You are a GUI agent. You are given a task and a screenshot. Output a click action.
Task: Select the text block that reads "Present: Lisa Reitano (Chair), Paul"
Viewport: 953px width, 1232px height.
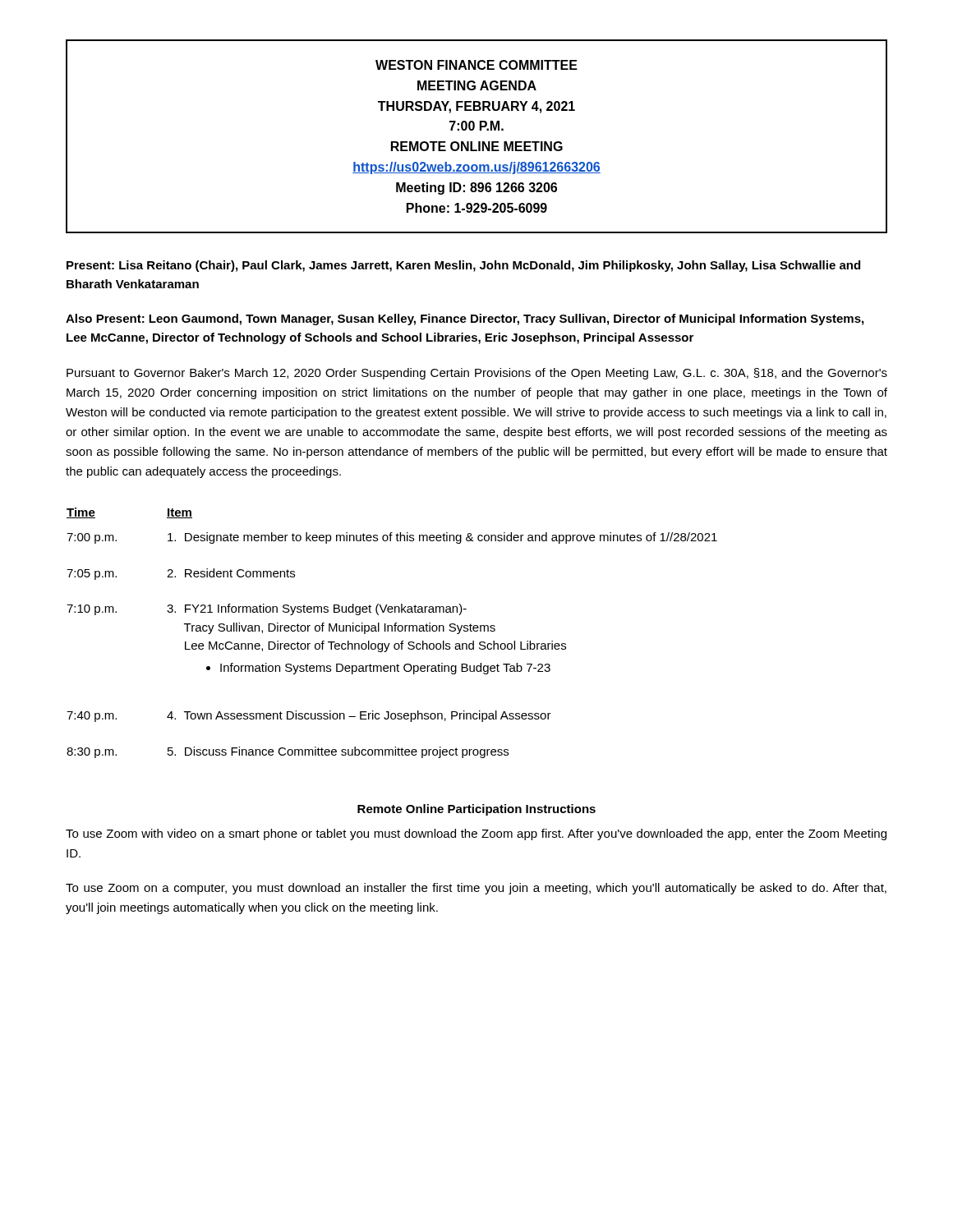click(463, 274)
